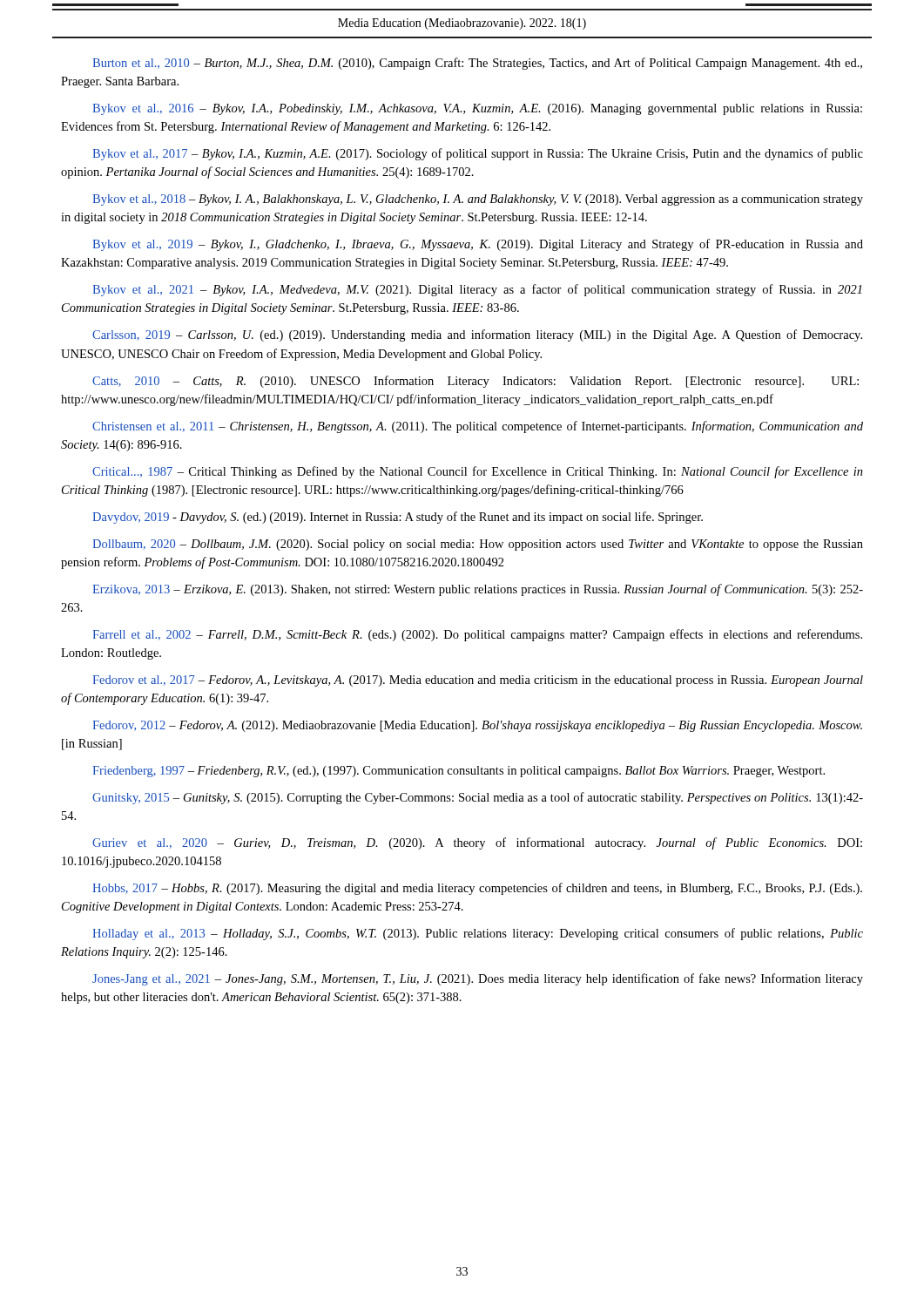Where is the passage that starts "Jones-Jang et al., 2021 –"?
The image size is (924, 1307).
tap(462, 988)
